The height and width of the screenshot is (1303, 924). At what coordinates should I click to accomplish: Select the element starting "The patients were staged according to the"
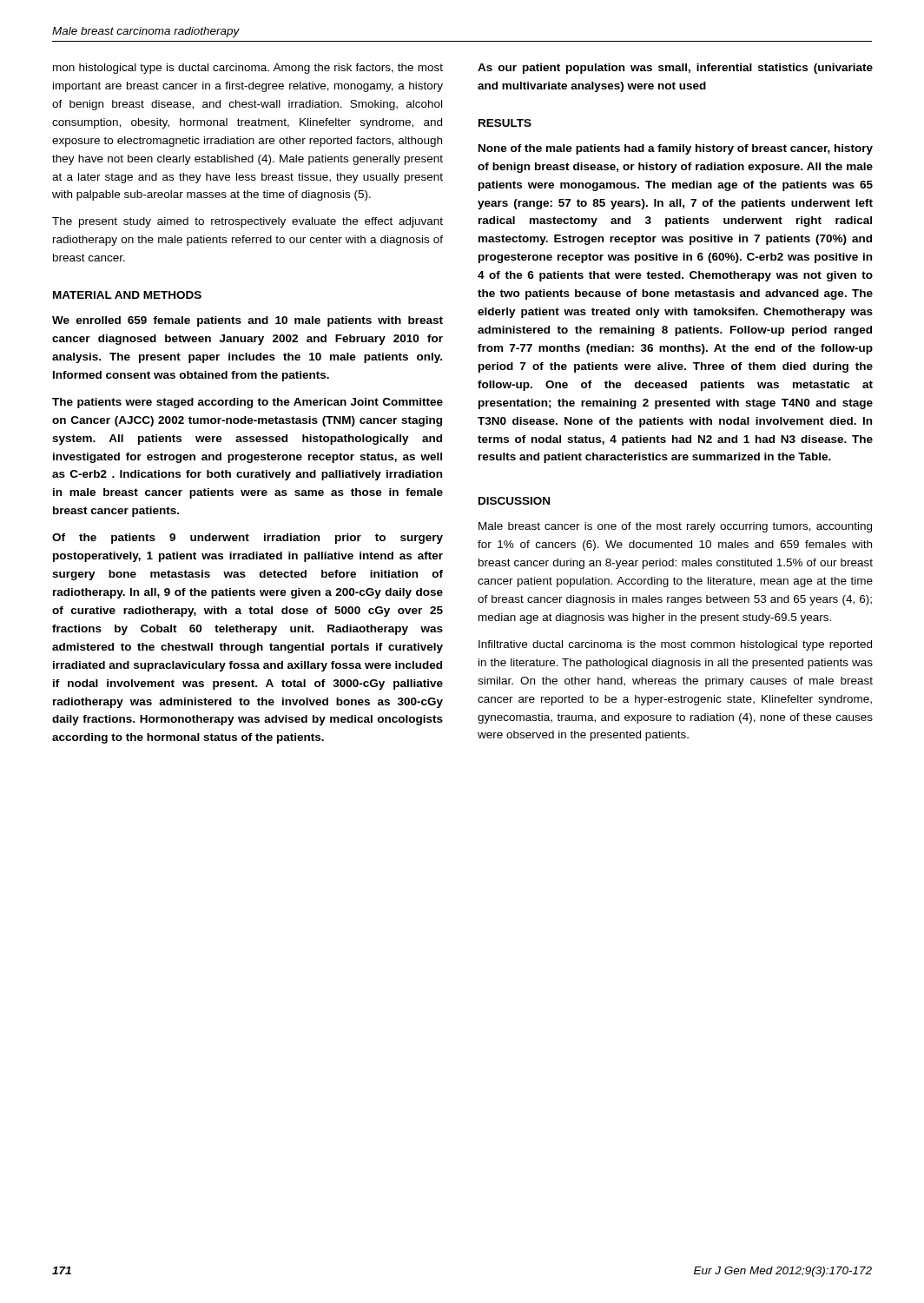point(247,457)
